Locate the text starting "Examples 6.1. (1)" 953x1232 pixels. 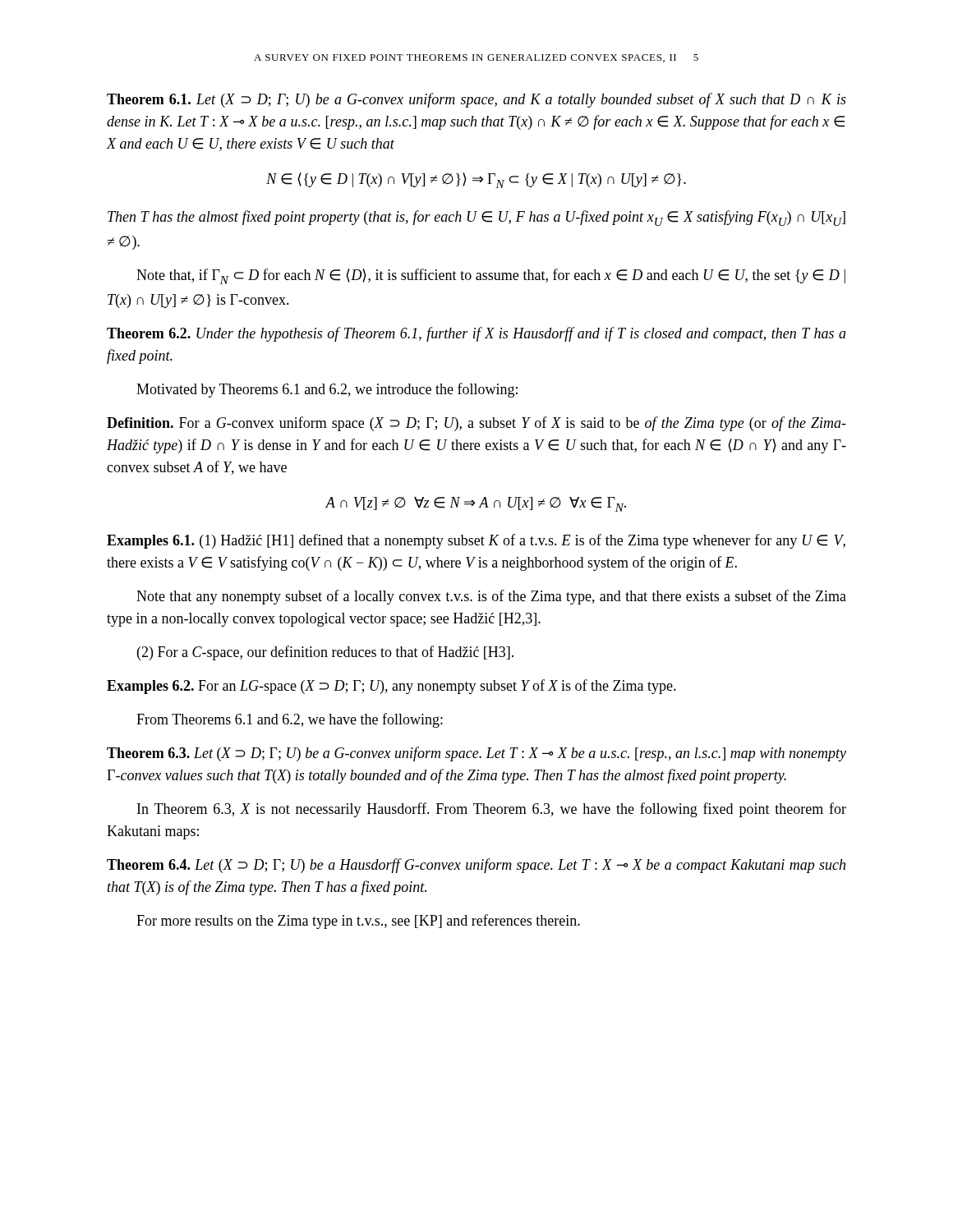tap(476, 551)
